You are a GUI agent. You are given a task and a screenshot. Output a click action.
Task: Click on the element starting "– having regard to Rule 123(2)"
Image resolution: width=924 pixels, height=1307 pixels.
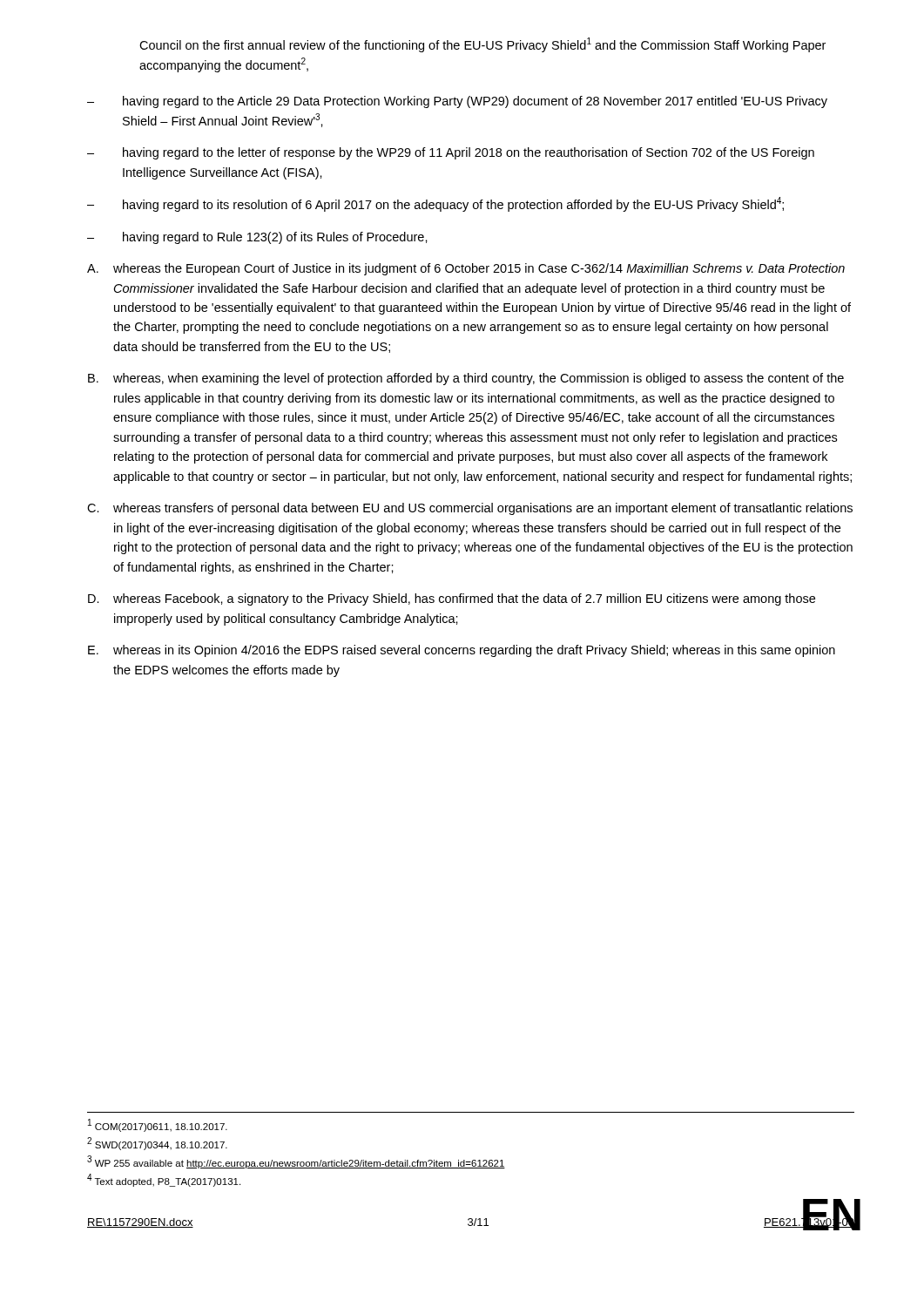[257, 238]
